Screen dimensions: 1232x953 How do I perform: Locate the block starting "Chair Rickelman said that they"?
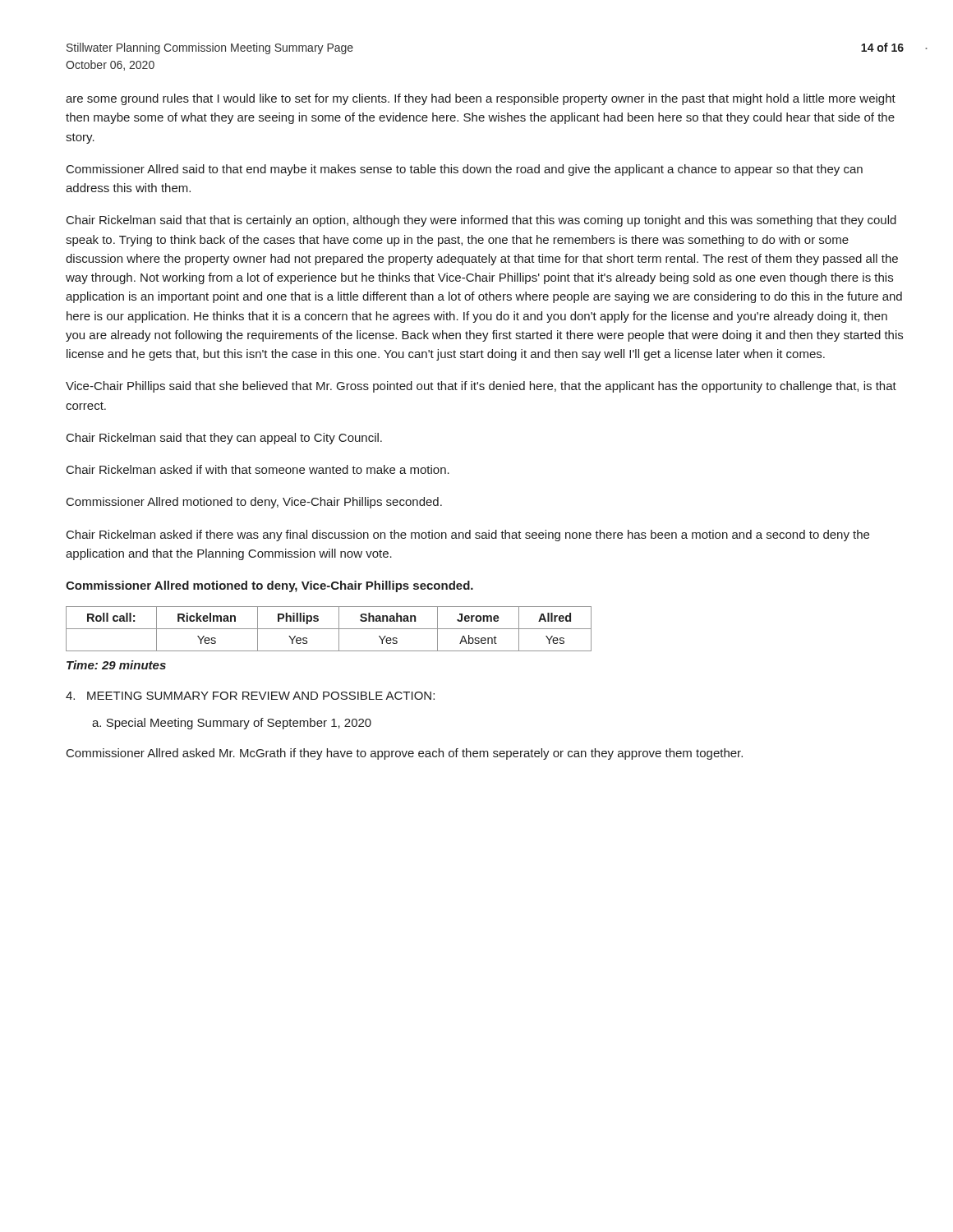[x=224, y=437]
